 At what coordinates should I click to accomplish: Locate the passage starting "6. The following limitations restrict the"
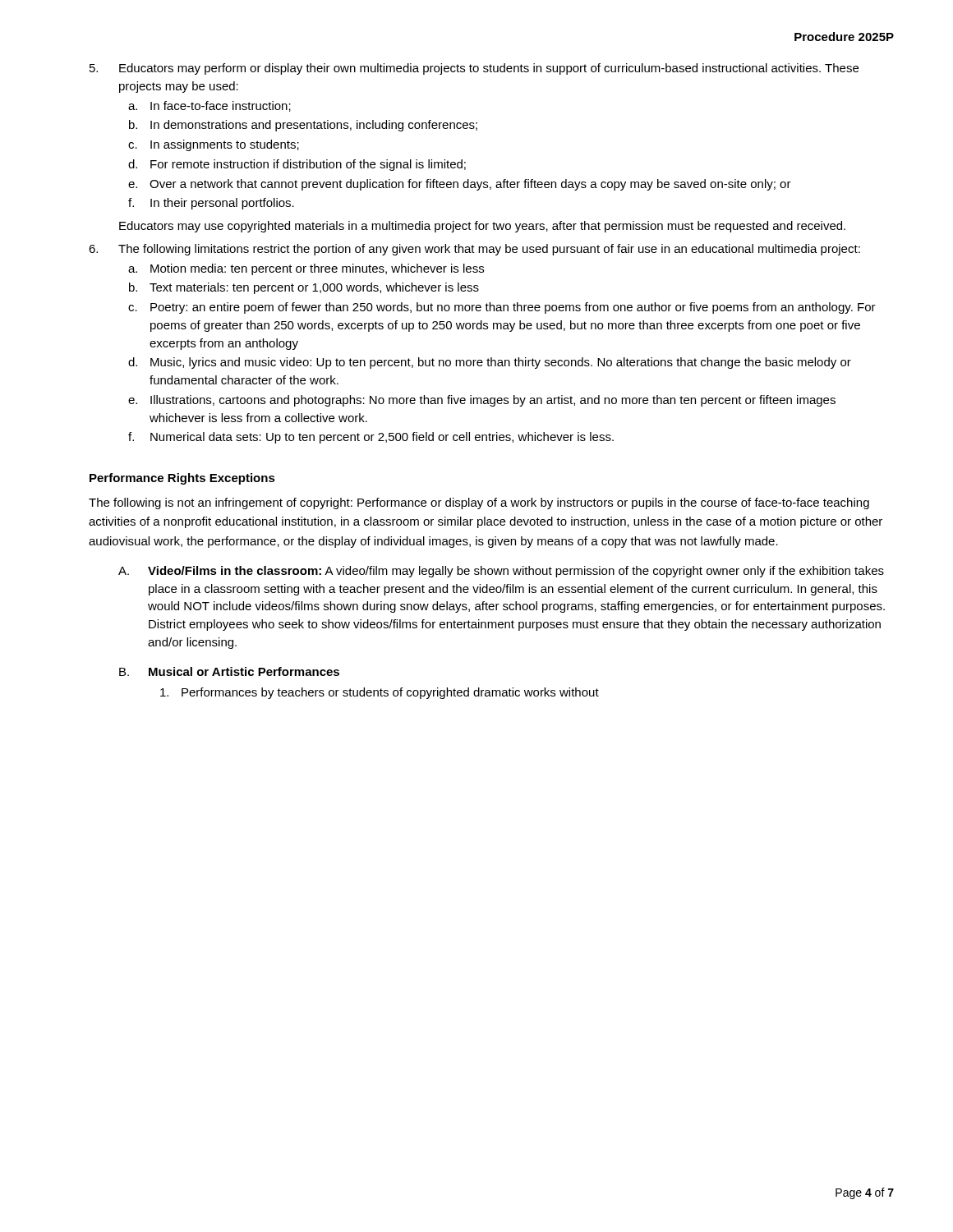474,250
